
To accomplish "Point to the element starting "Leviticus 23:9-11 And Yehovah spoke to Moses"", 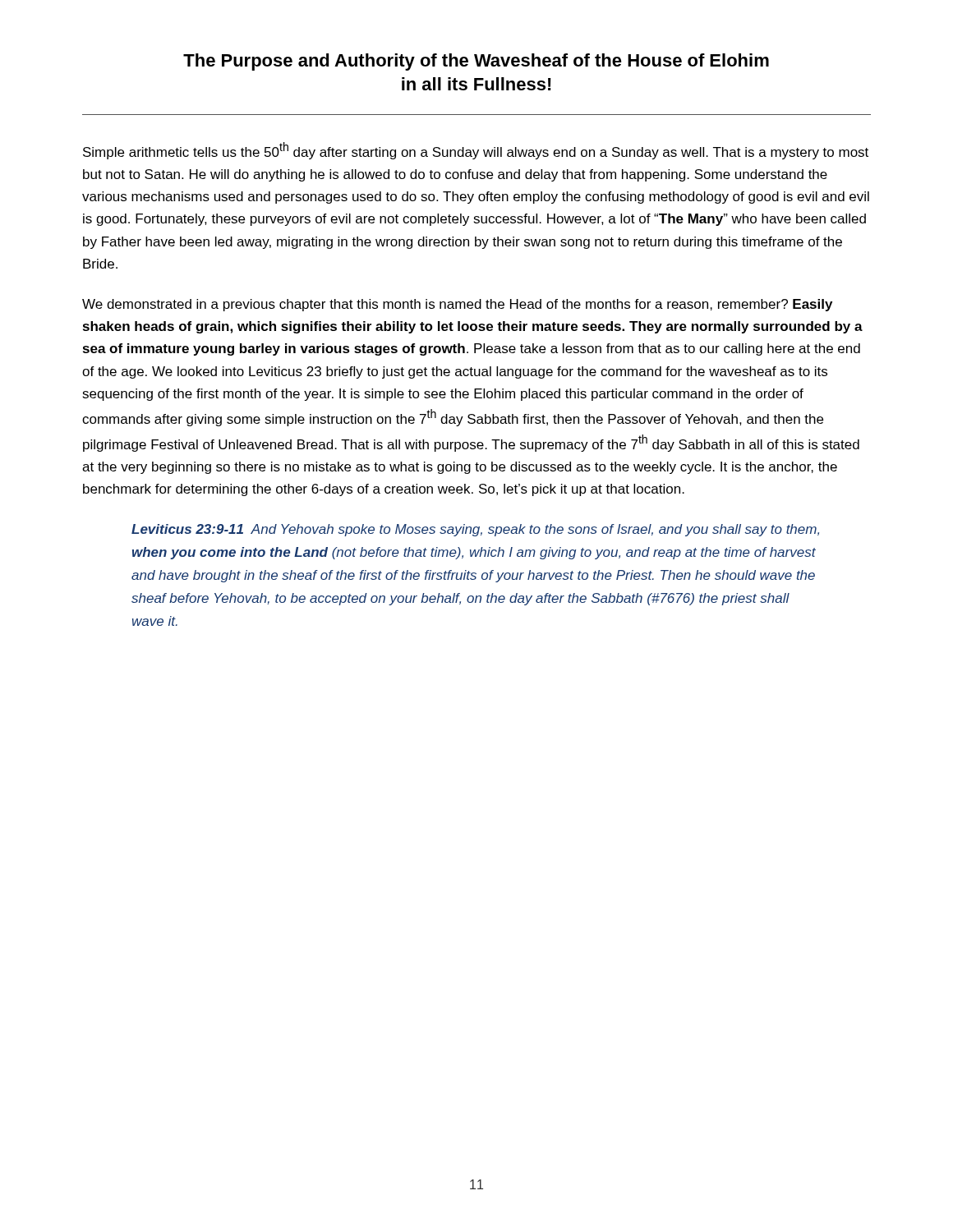I will (x=476, y=575).
